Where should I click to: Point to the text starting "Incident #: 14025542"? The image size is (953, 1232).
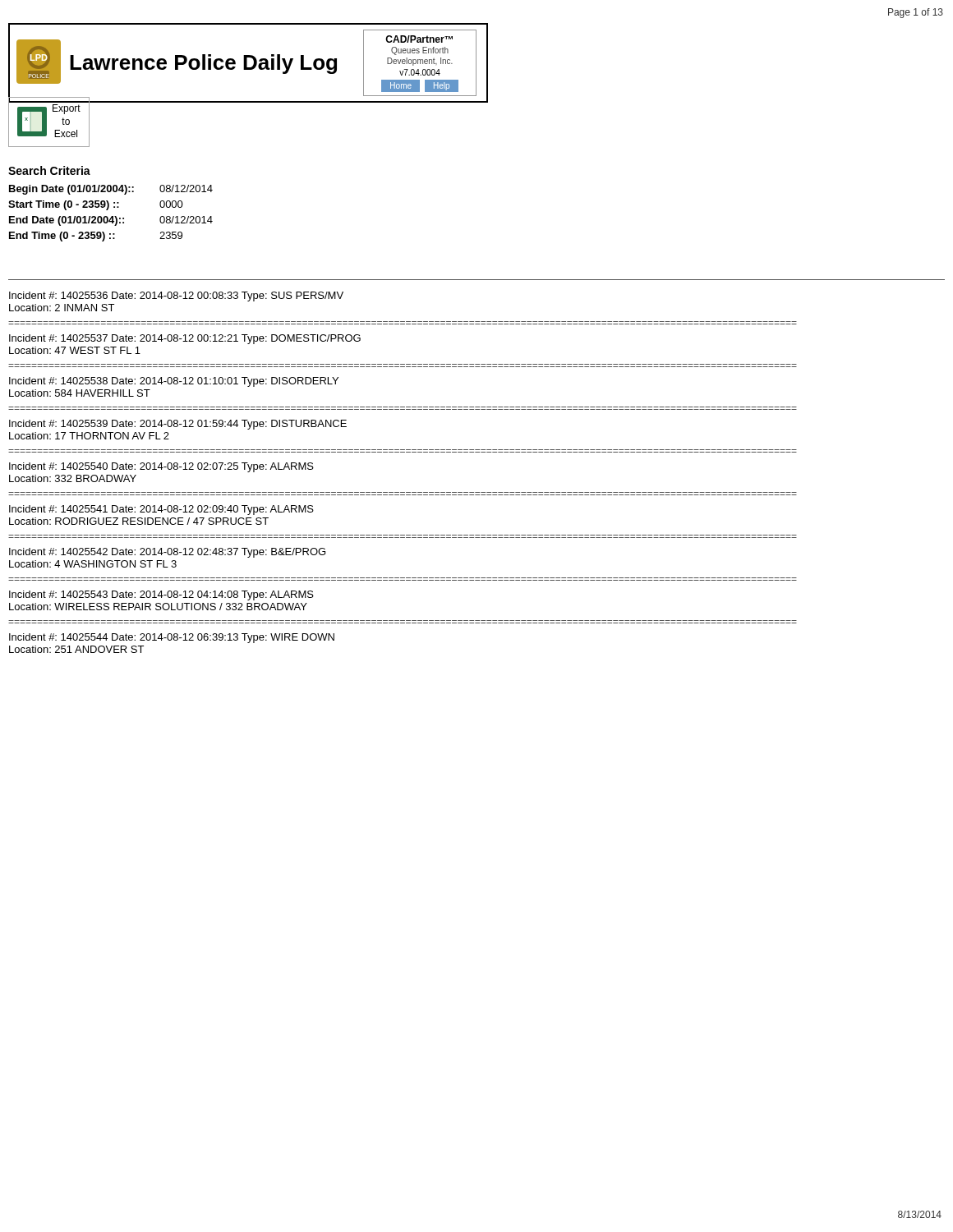(167, 558)
